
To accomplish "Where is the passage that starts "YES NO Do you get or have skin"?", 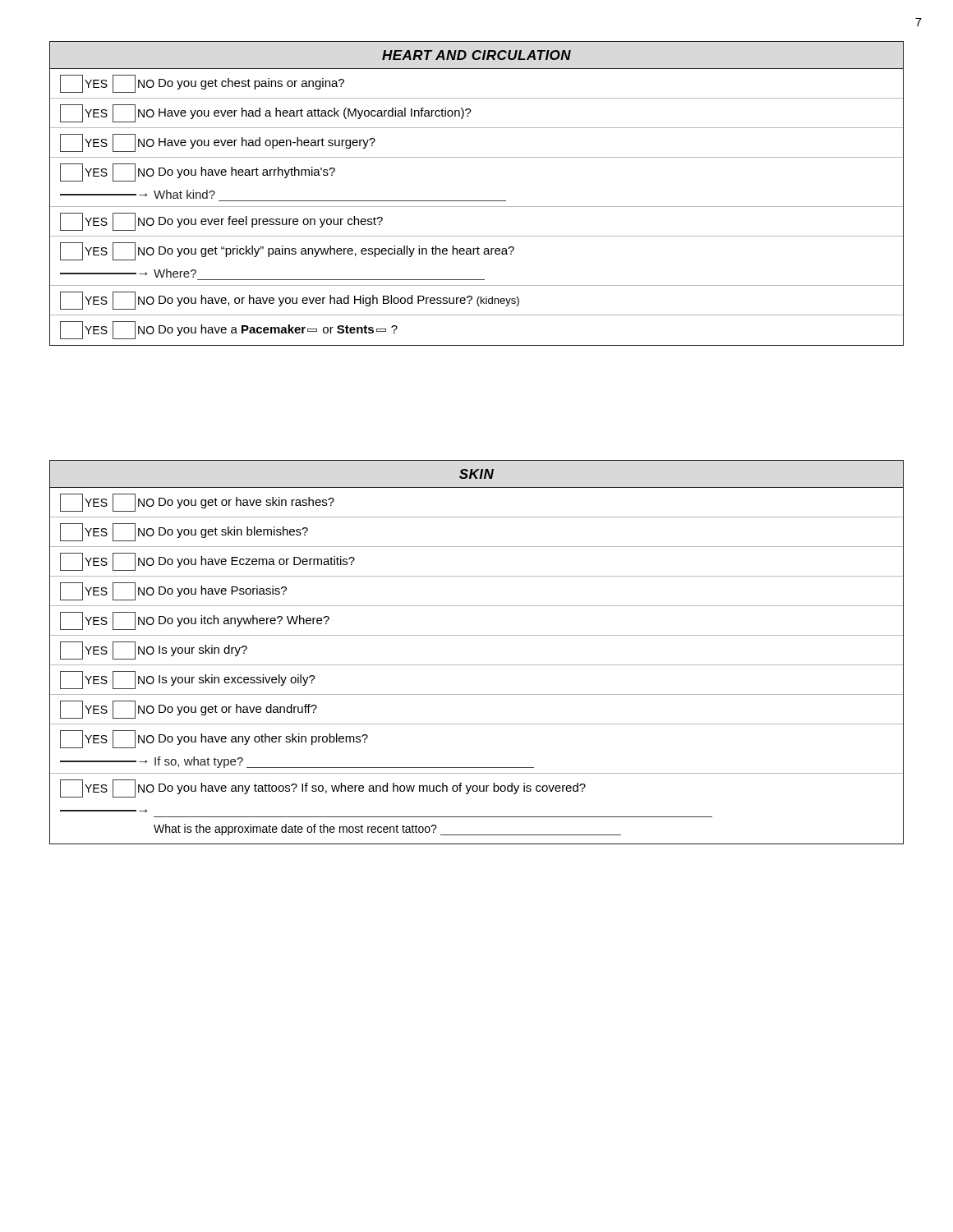I will point(197,503).
